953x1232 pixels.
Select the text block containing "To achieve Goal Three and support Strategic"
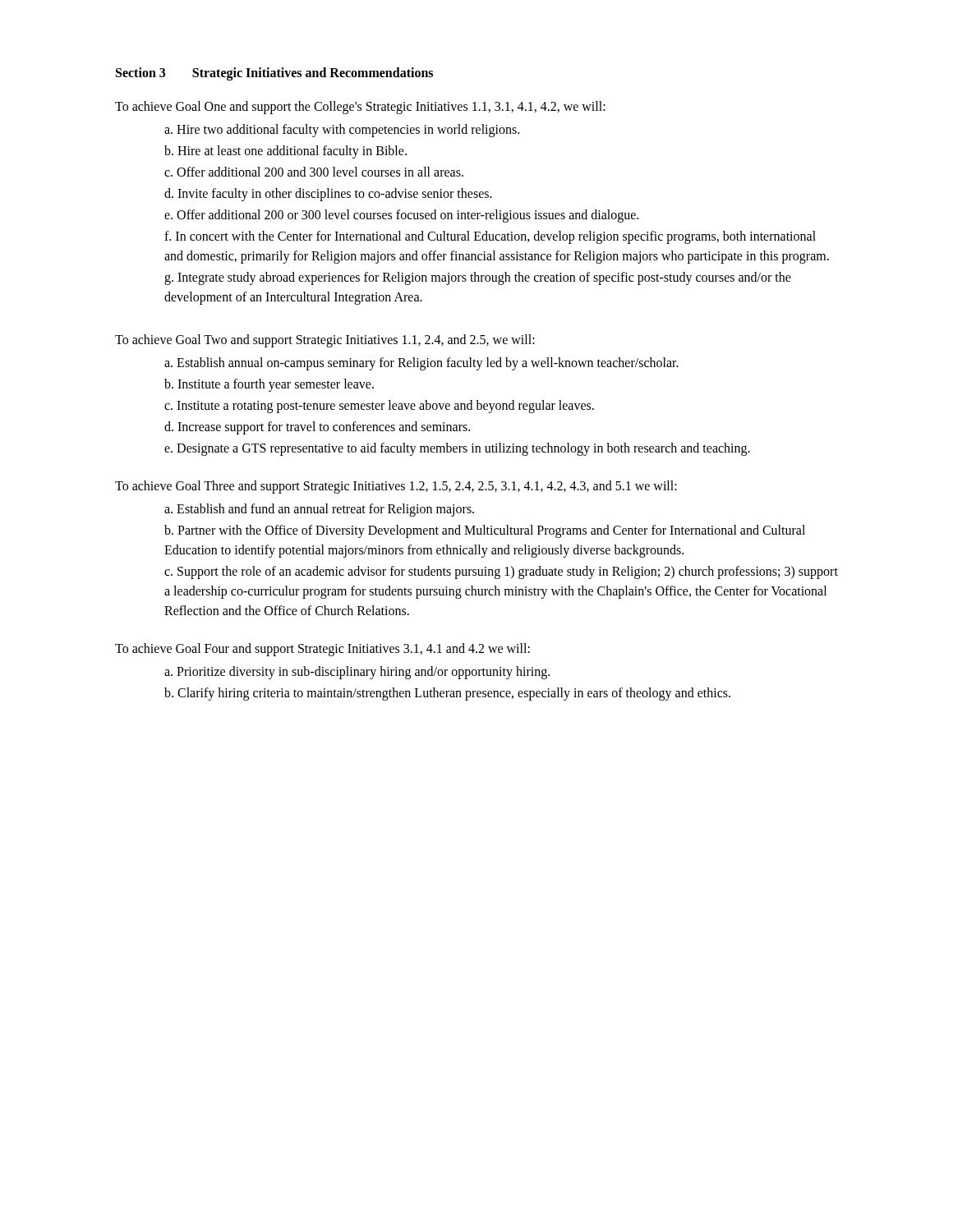pos(396,486)
